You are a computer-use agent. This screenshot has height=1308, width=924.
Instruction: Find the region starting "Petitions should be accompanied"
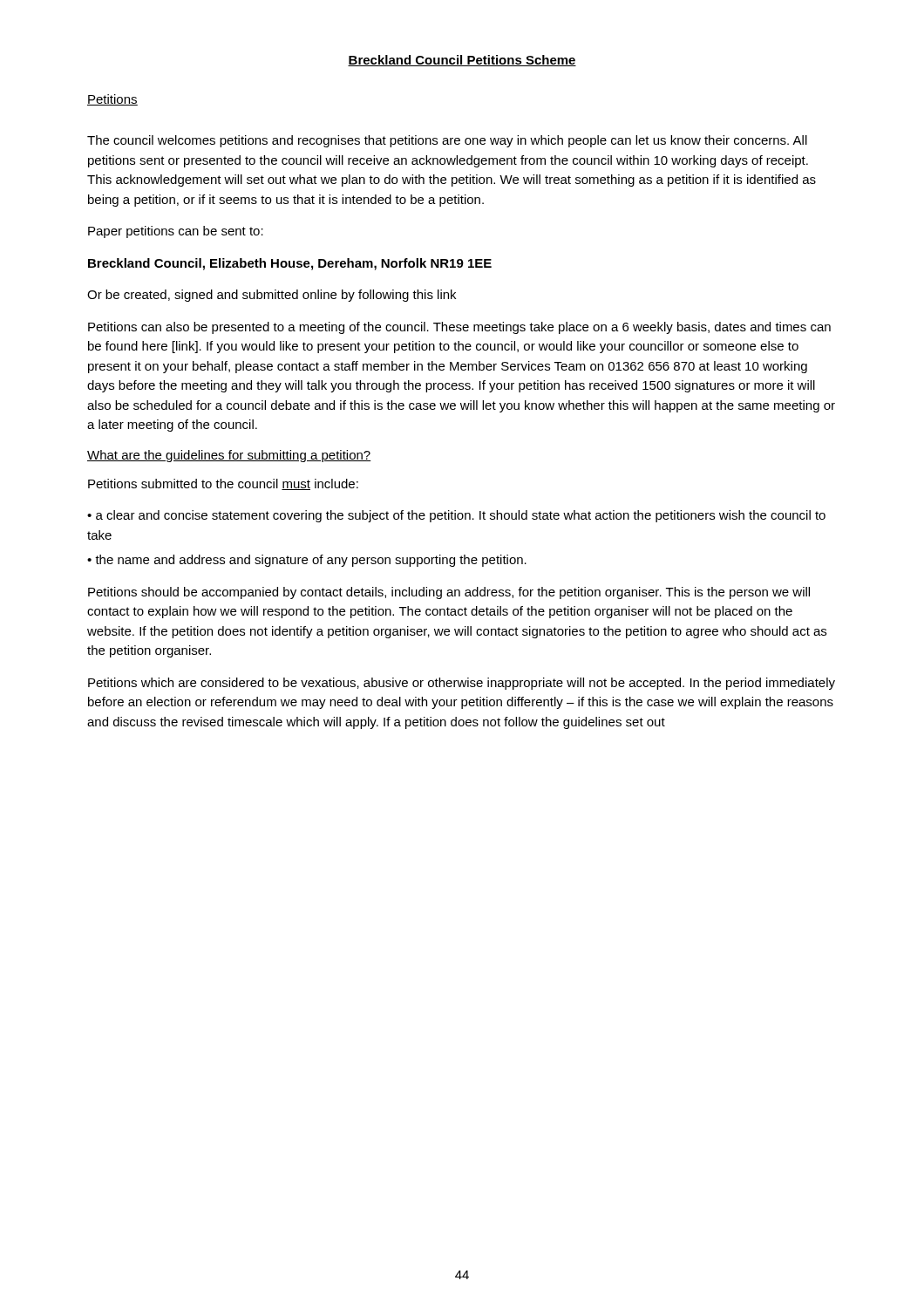click(462, 621)
